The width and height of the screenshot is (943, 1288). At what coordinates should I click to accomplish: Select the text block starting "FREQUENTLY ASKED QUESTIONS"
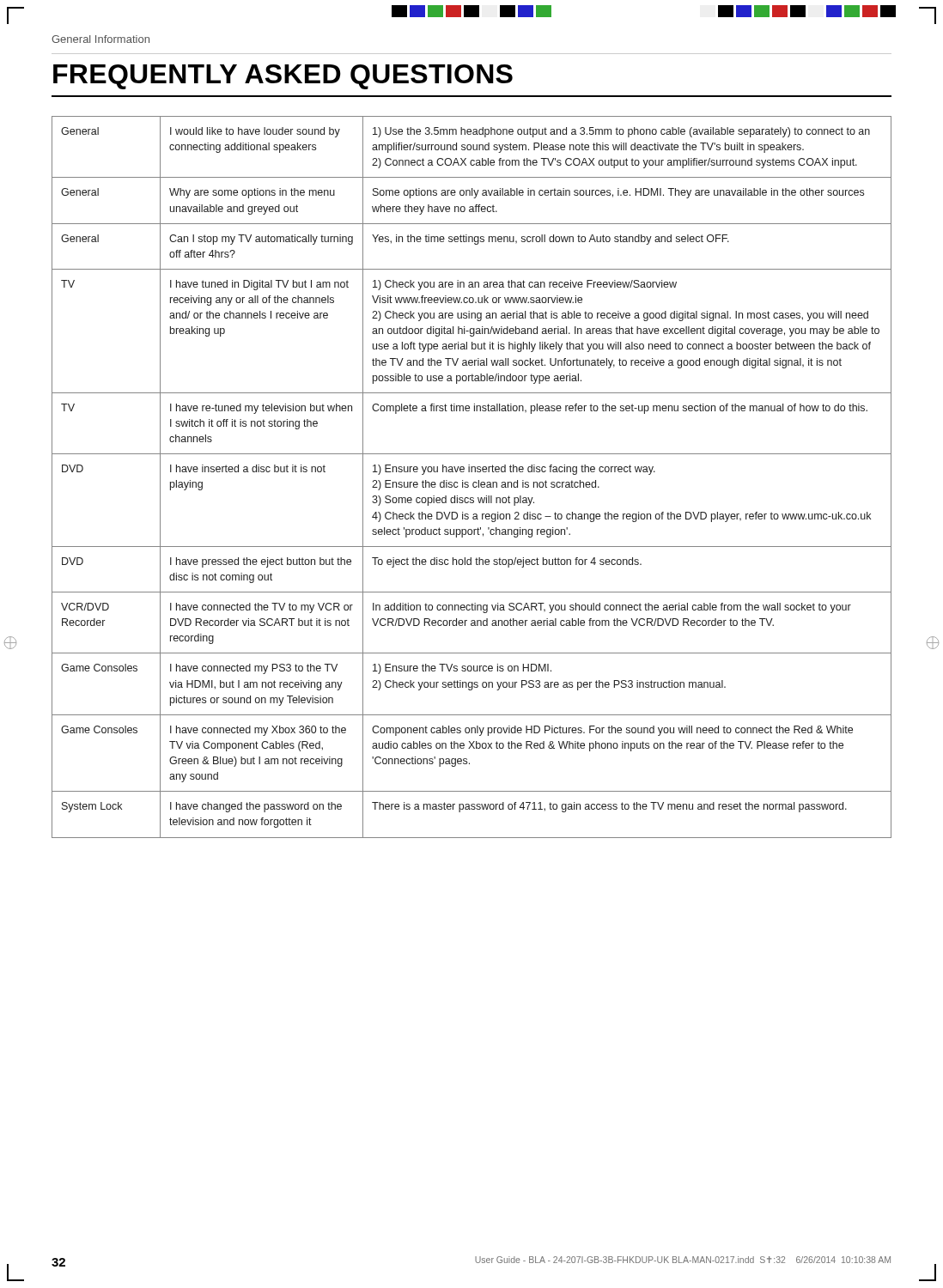(x=472, y=78)
